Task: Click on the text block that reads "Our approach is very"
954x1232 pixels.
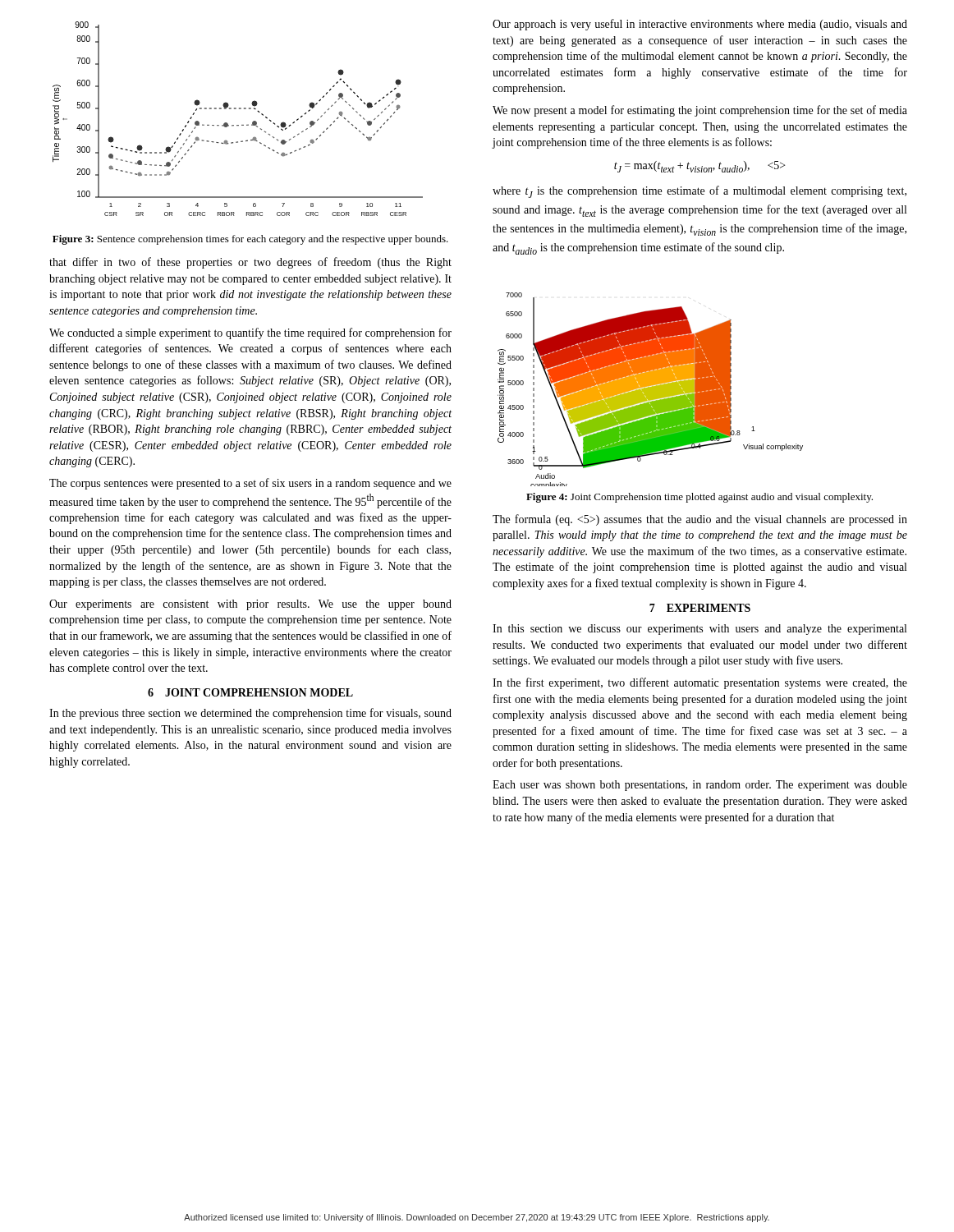Action: pyautogui.click(x=700, y=56)
